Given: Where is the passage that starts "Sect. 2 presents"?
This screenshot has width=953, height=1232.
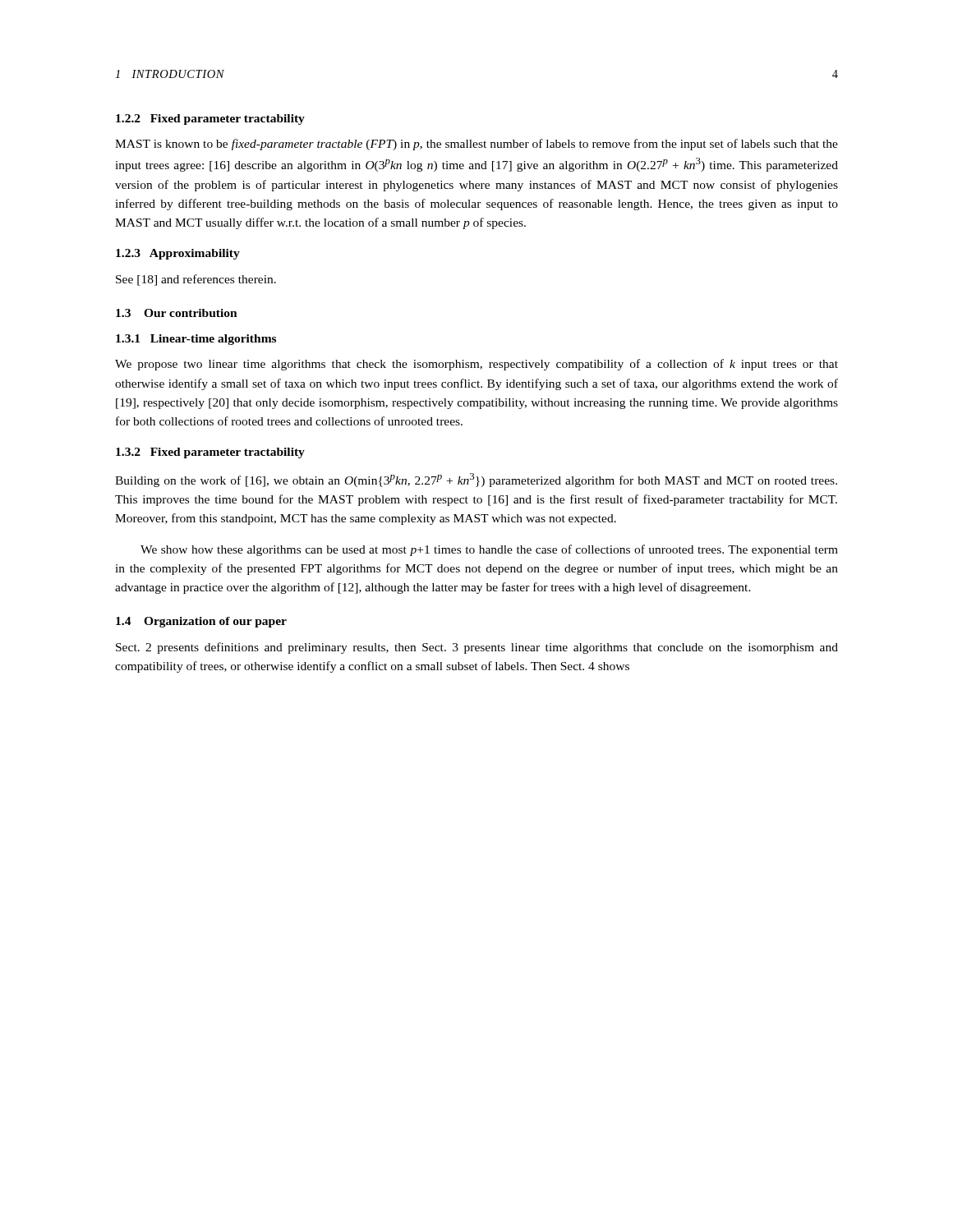Looking at the screenshot, I should [476, 656].
